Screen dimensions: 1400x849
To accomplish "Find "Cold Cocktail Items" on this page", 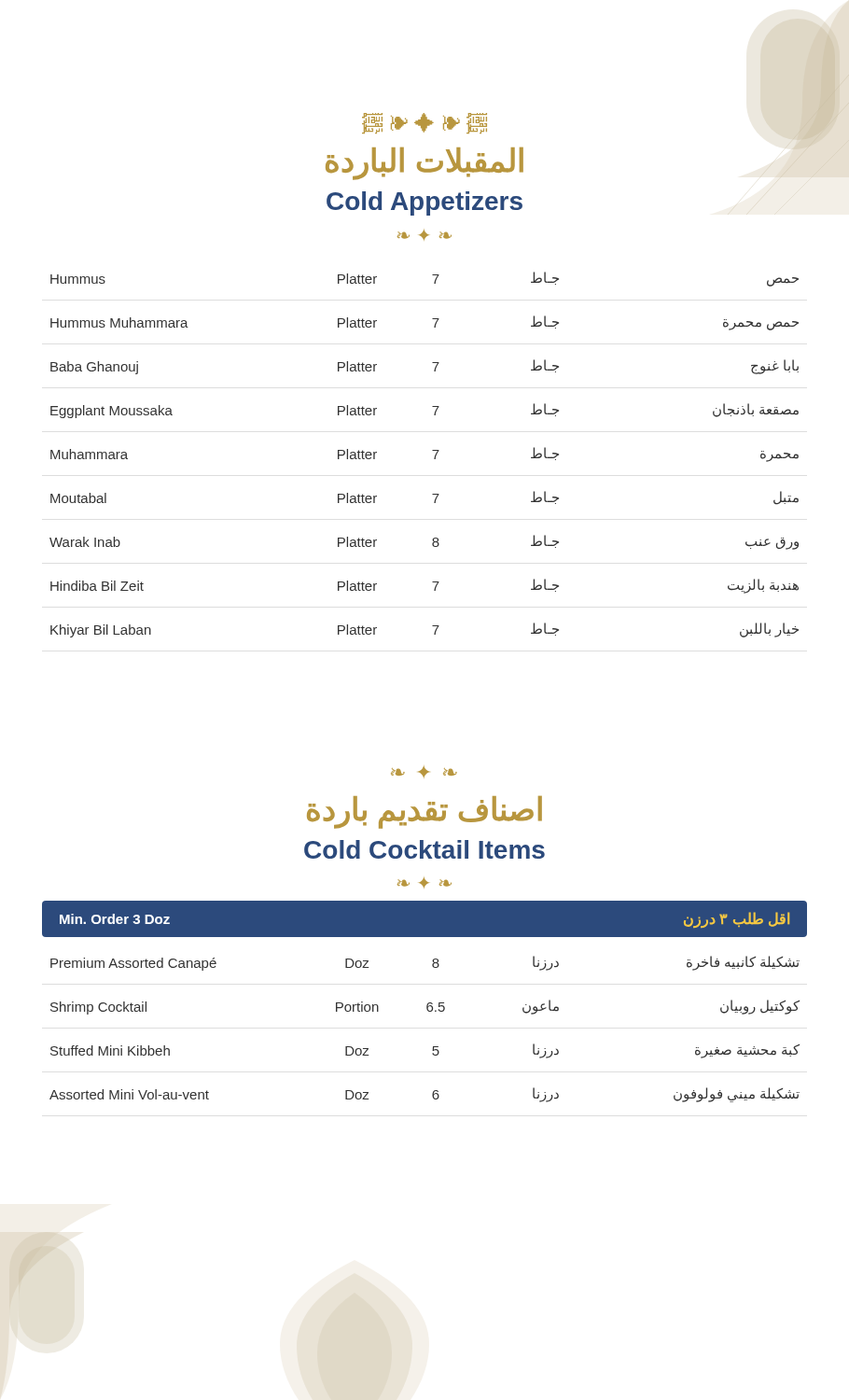I will tap(424, 850).
